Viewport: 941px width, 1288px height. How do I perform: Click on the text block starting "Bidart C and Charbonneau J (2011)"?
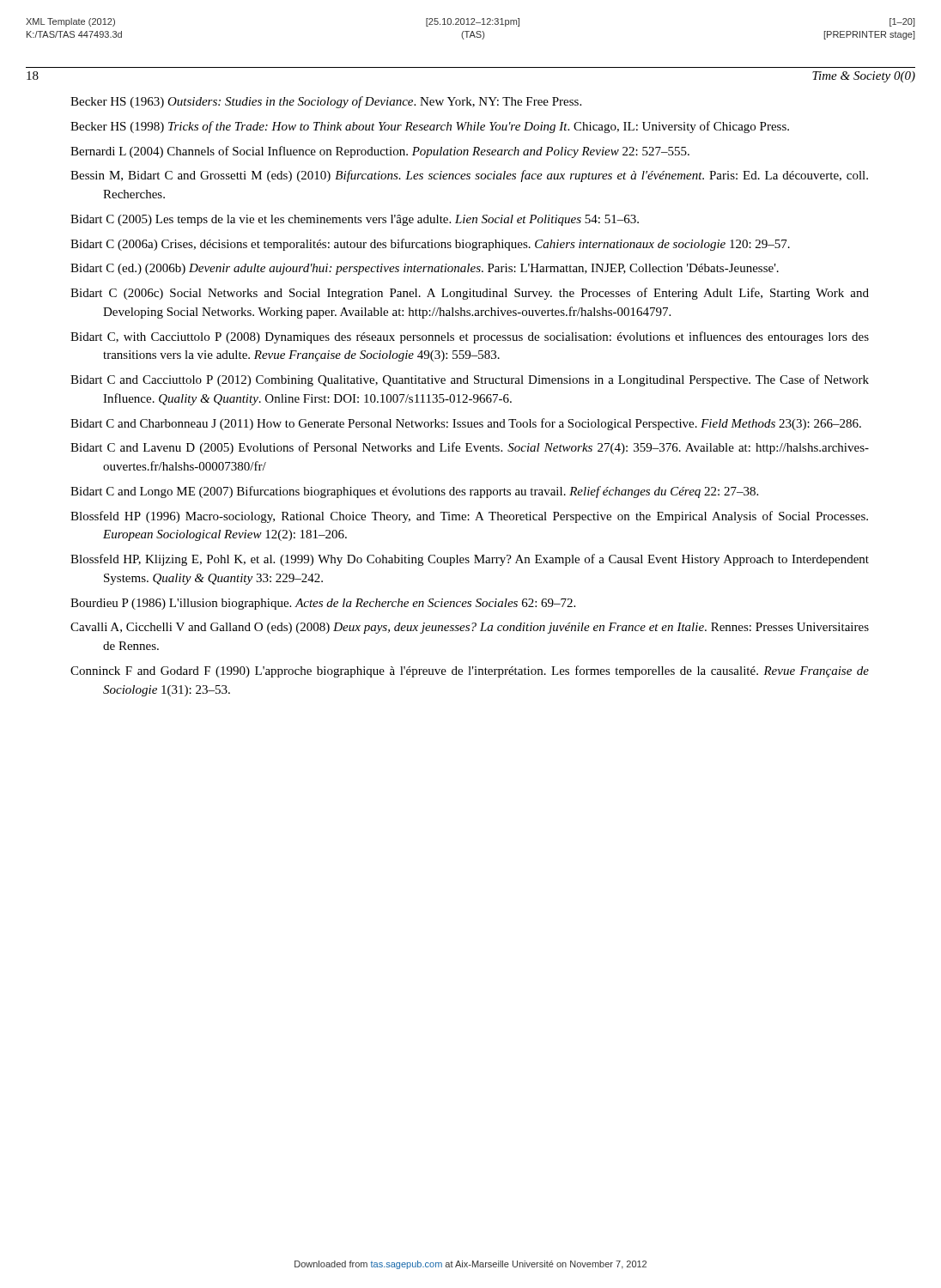click(x=466, y=423)
